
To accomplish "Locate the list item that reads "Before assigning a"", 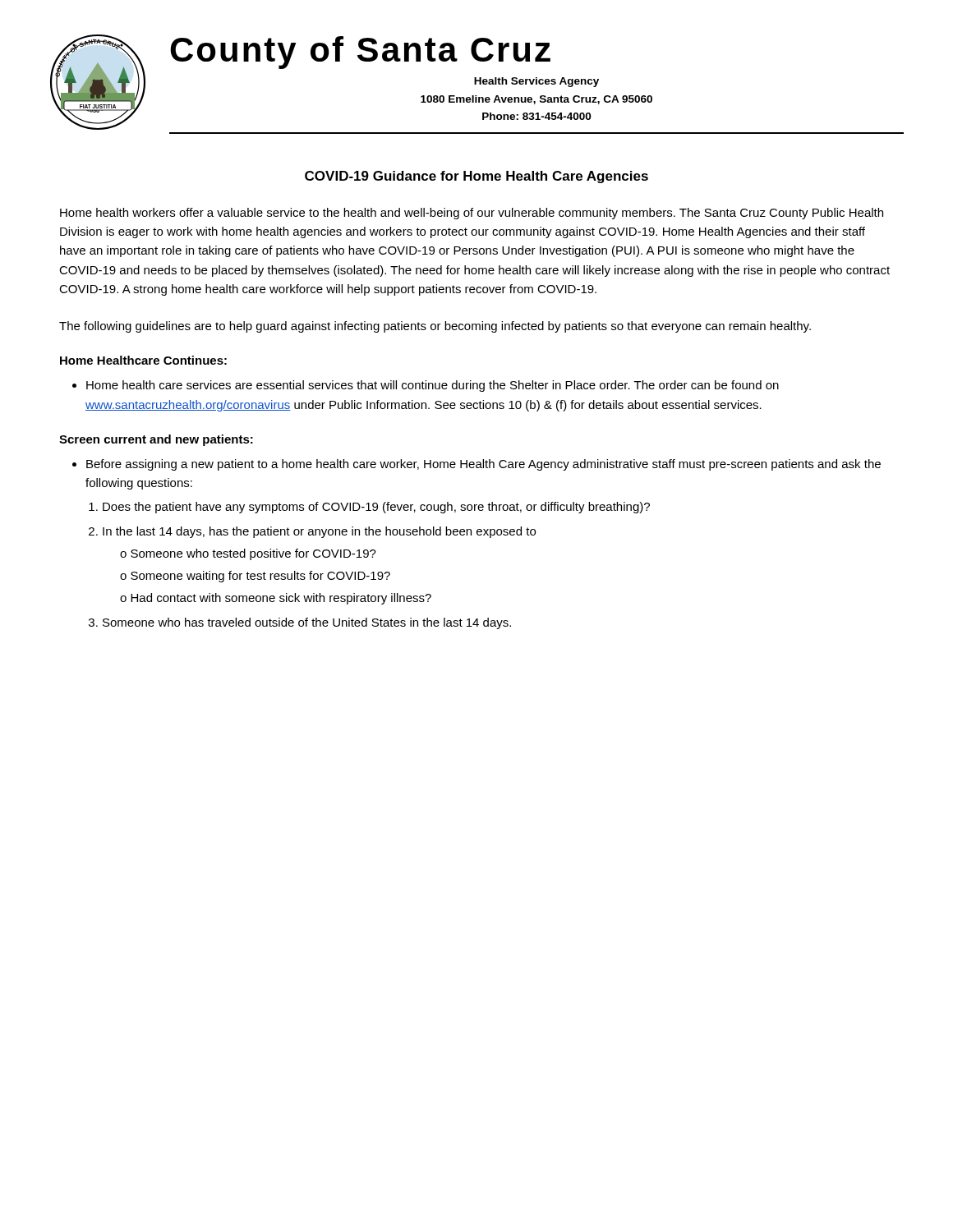I will point(490,544).
